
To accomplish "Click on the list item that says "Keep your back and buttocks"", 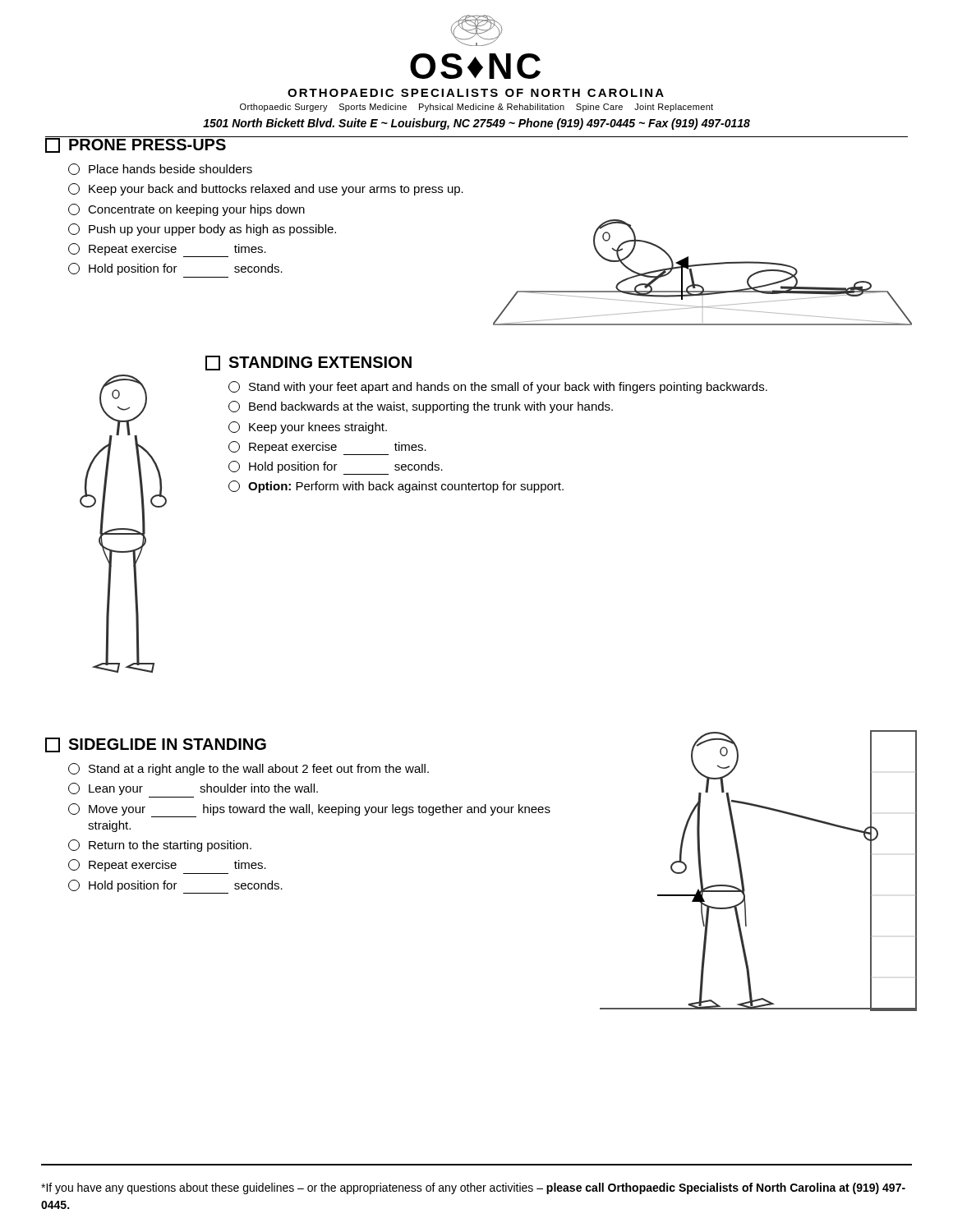I will click(299, 189).
